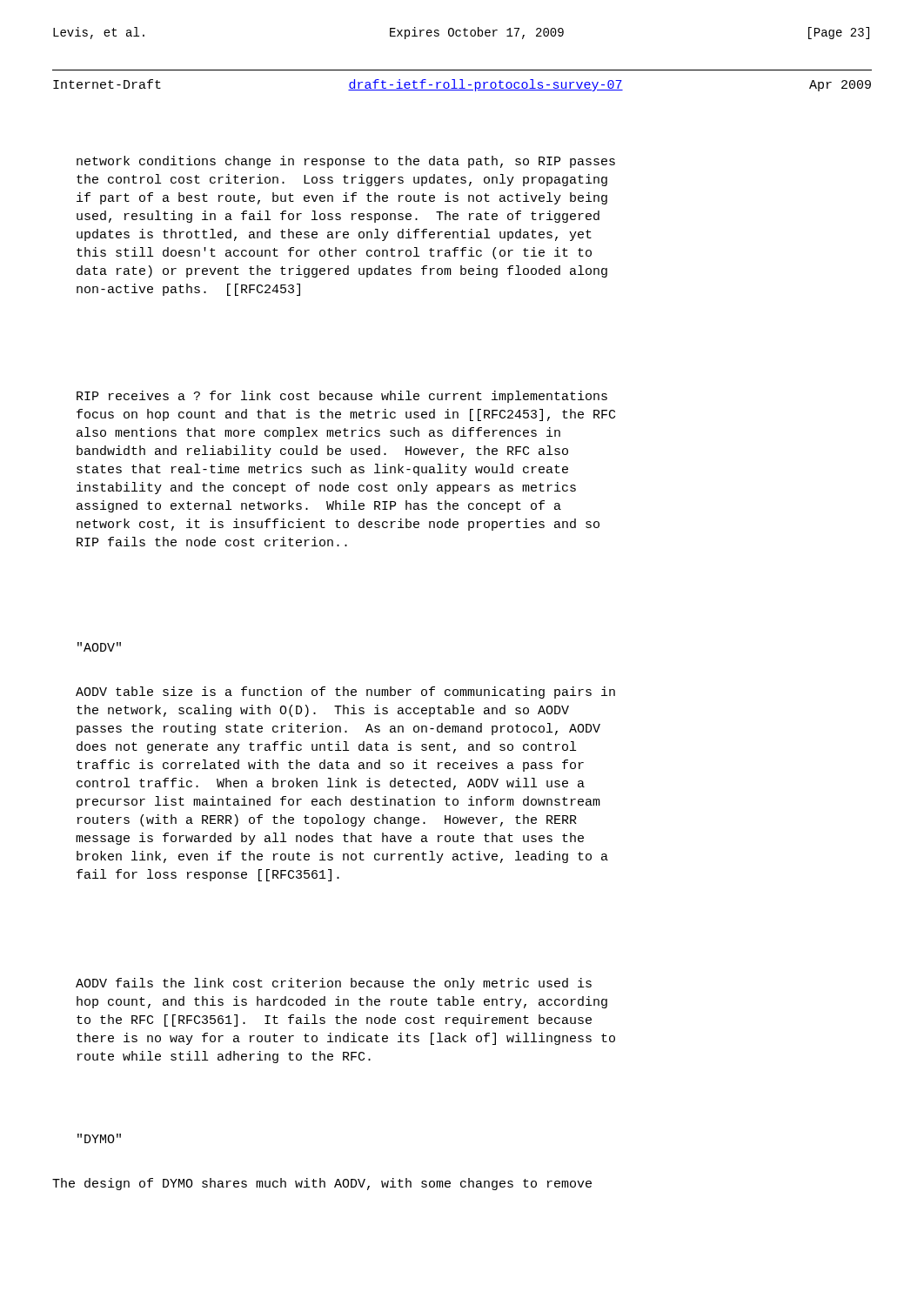
Task: Find the passage starting "AODV fails the"
Action: [334, 1021]
